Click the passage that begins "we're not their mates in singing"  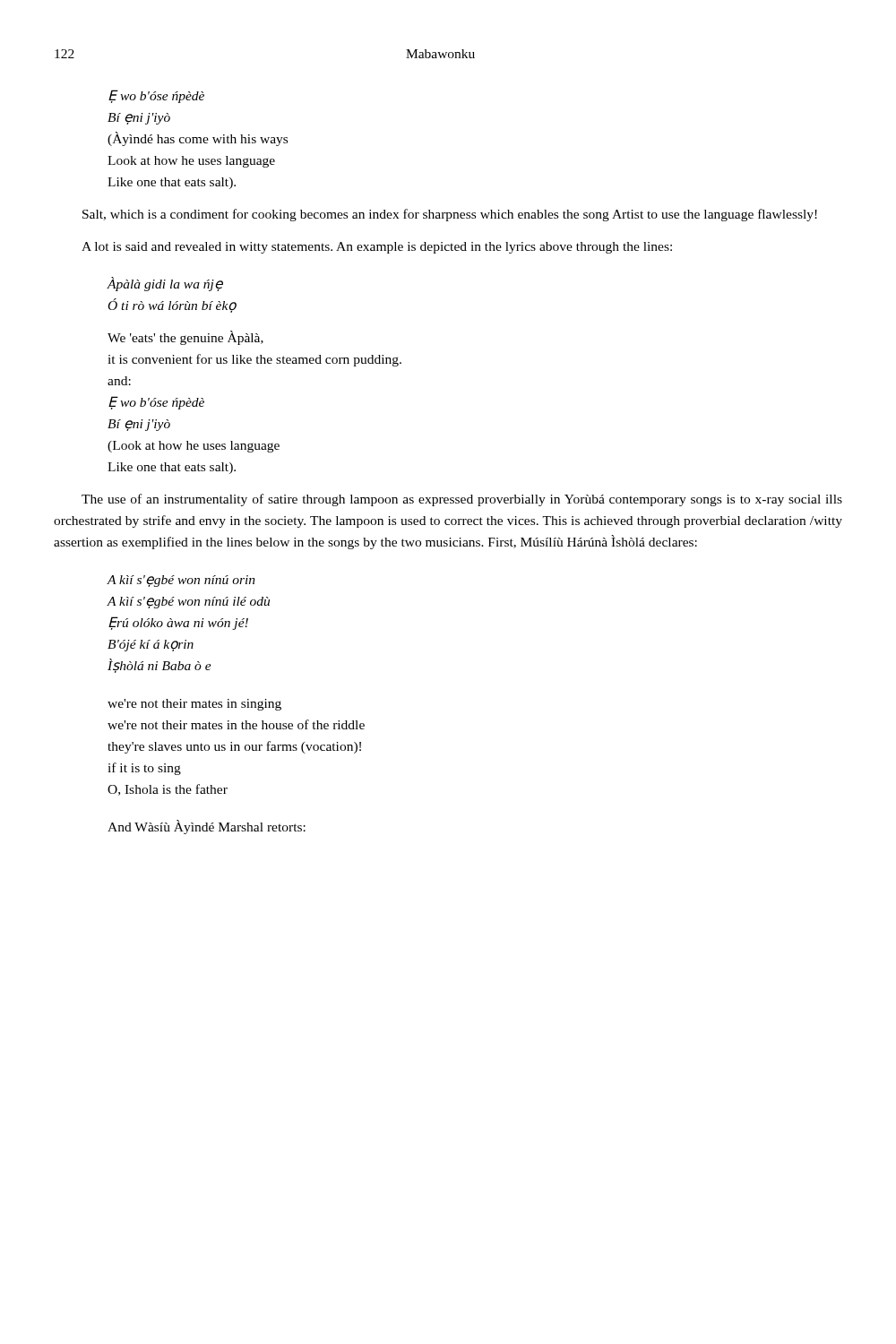pos(194,705)
